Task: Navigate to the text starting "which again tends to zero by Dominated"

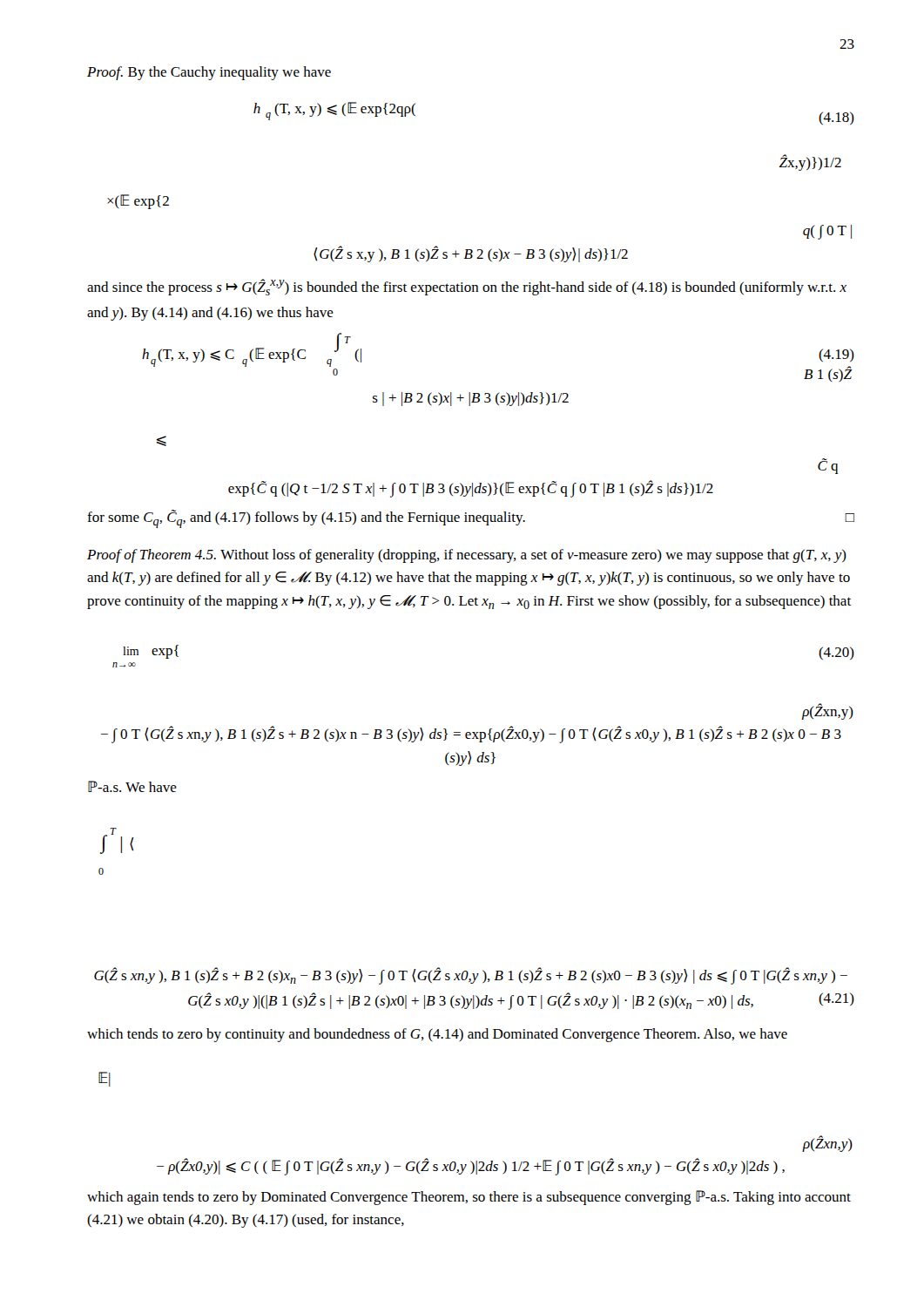Action: pyautogui.click(x=469, y=1208)
